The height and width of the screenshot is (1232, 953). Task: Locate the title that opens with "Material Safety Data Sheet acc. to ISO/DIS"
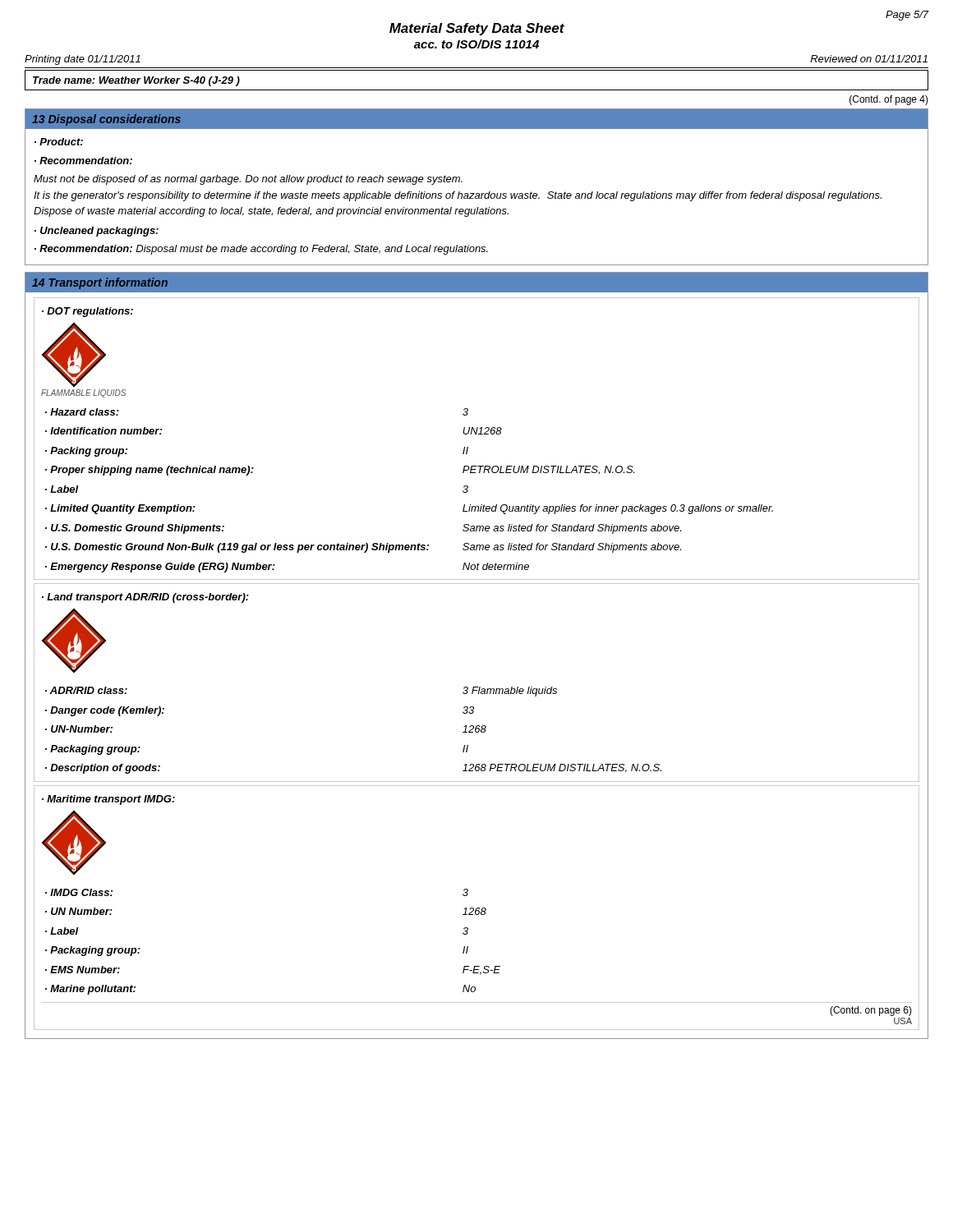pyautogui.click(x=476, y=36)
